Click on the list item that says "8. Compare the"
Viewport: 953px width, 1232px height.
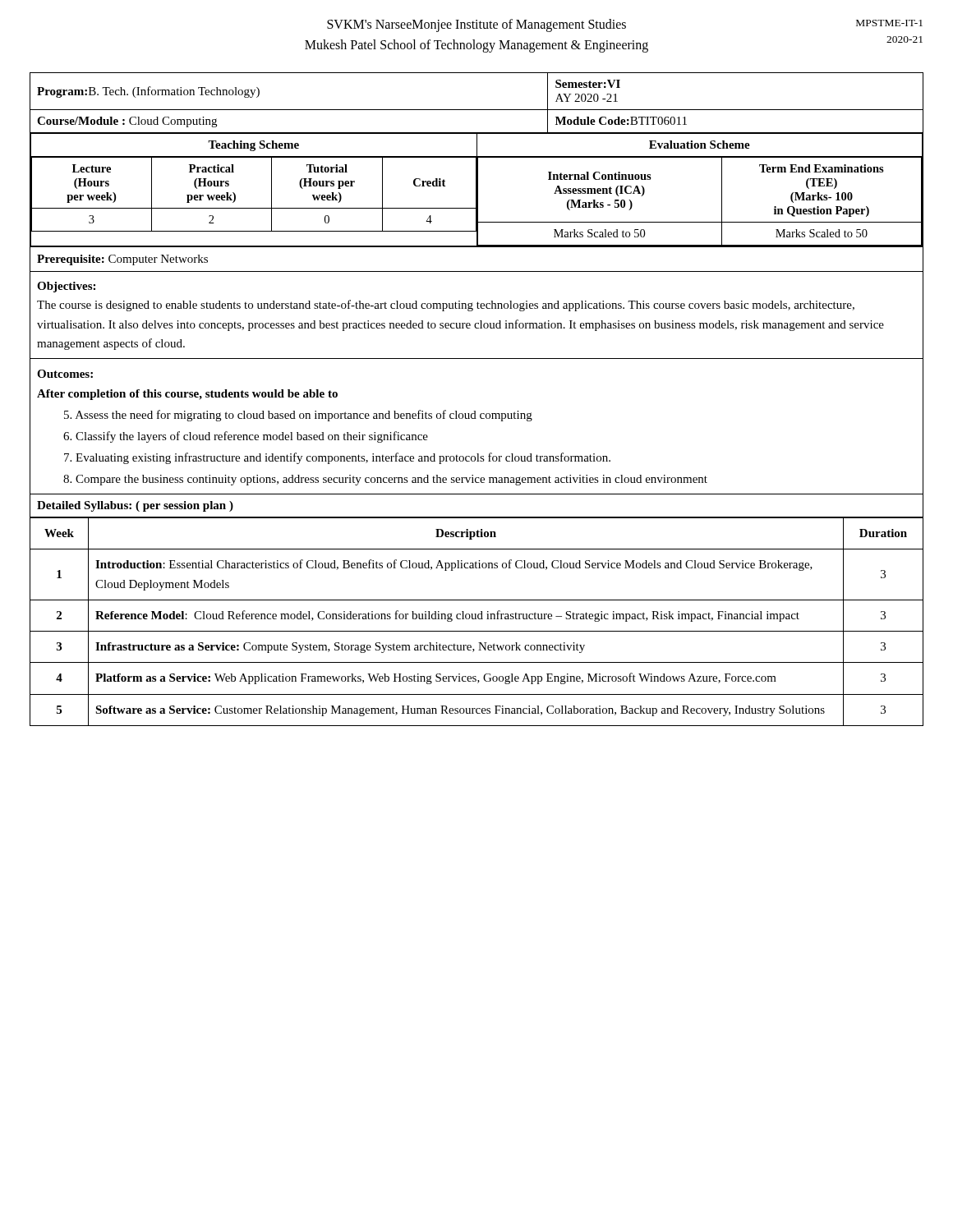click(385, 479)
